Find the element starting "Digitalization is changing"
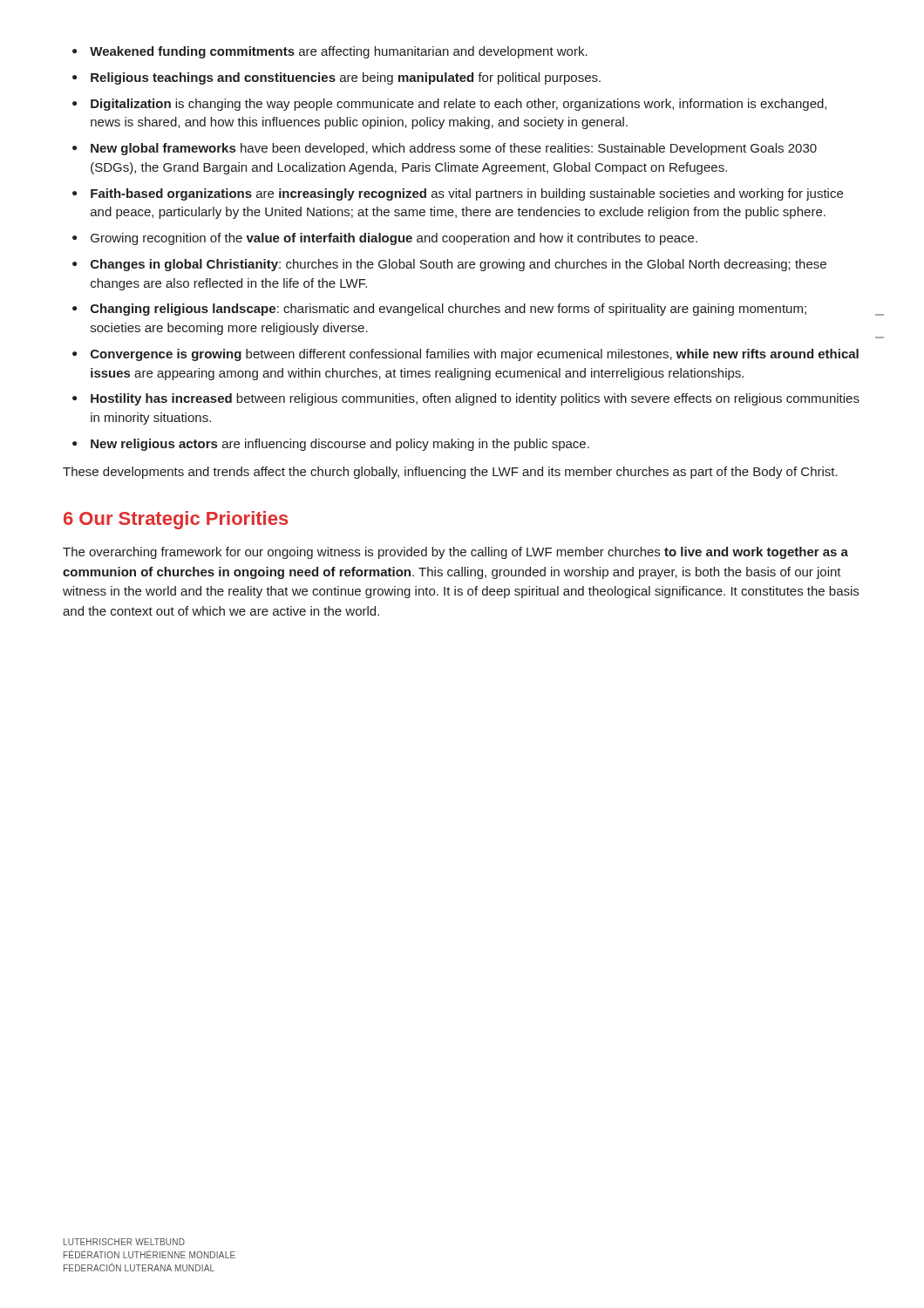 [476, 113]
